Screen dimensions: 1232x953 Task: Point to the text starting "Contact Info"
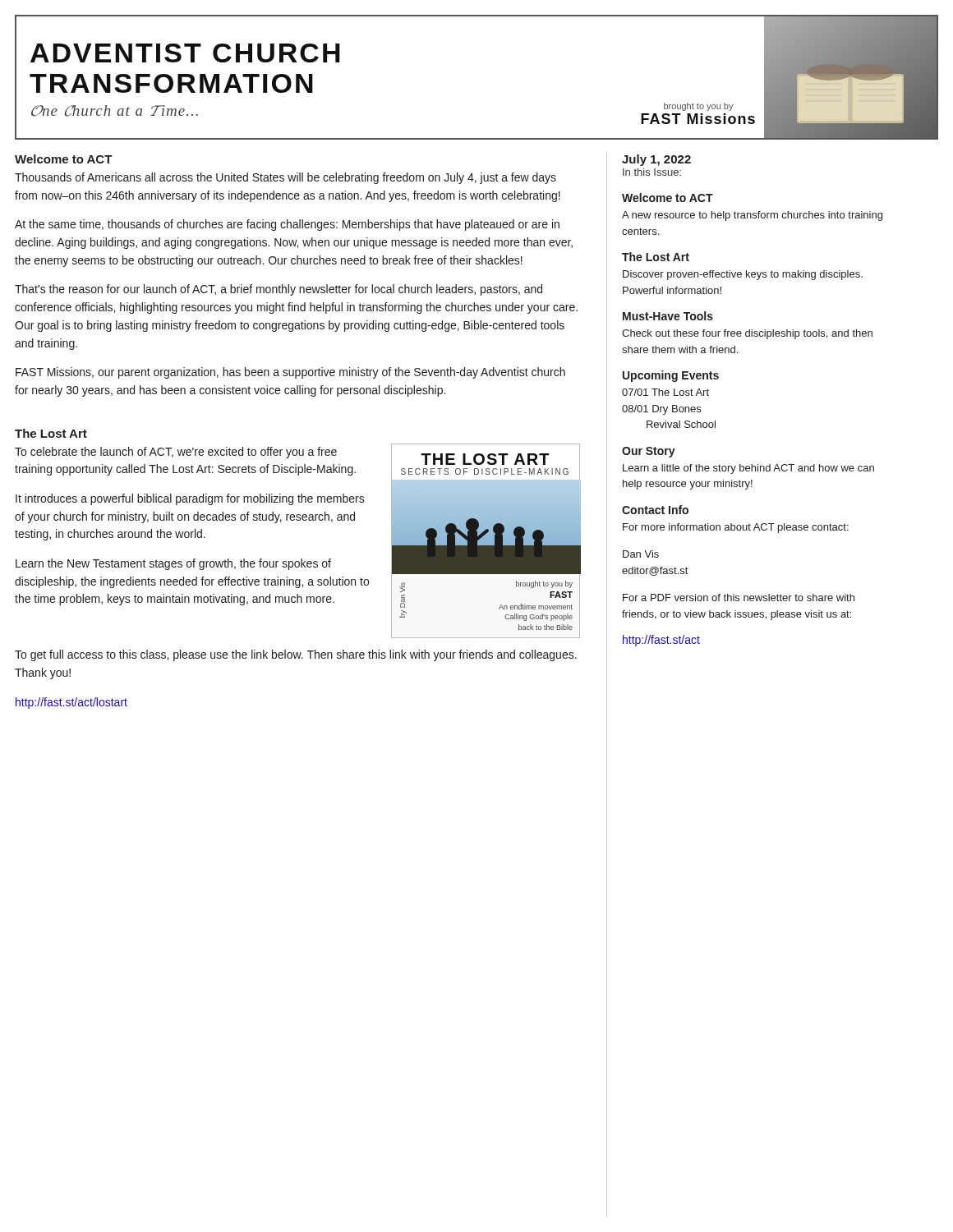click(x=655, y=510)
